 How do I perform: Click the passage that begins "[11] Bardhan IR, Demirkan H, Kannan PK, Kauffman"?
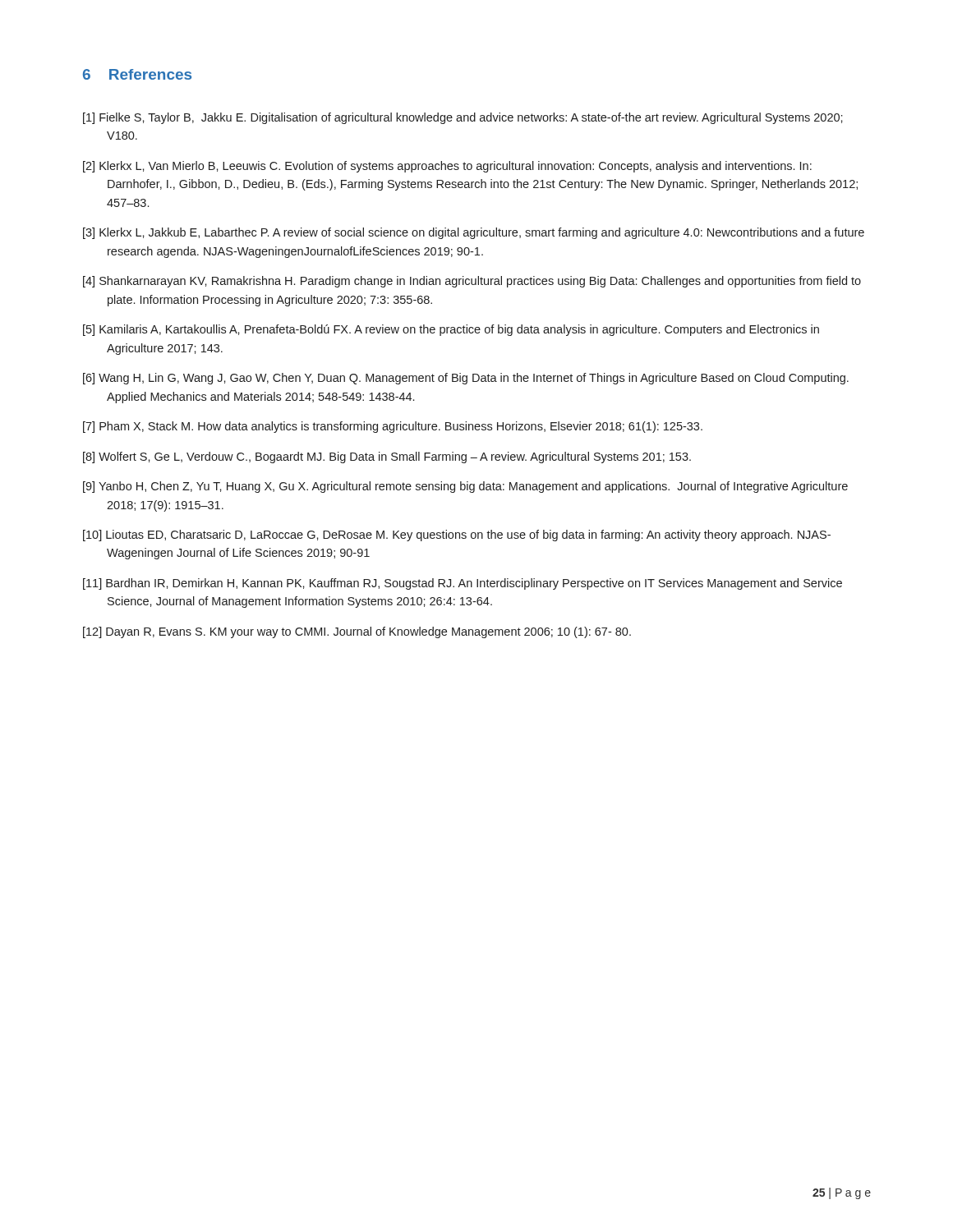[x=462, y=592]
